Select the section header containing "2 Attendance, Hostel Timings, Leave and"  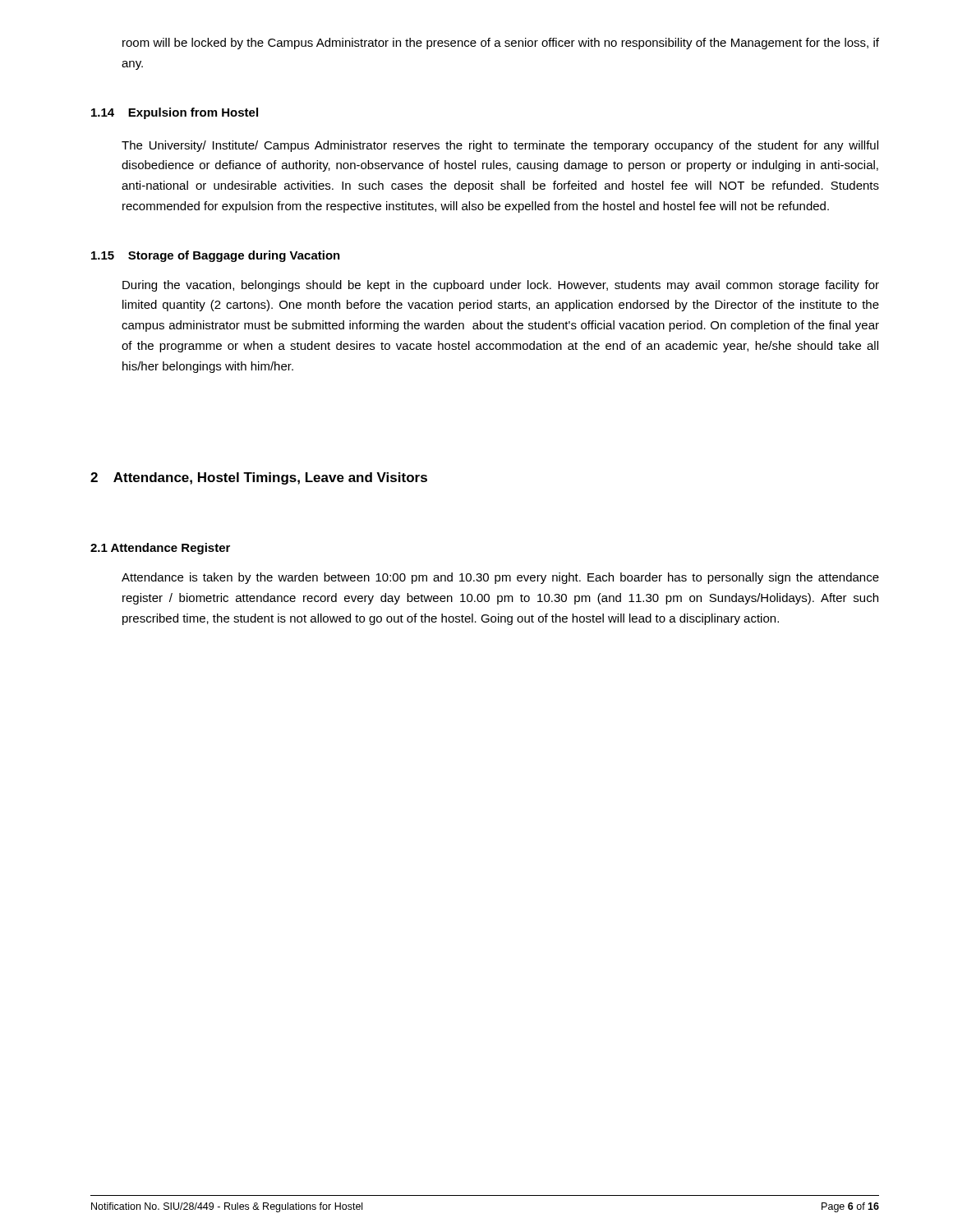(x=259, y=478)
